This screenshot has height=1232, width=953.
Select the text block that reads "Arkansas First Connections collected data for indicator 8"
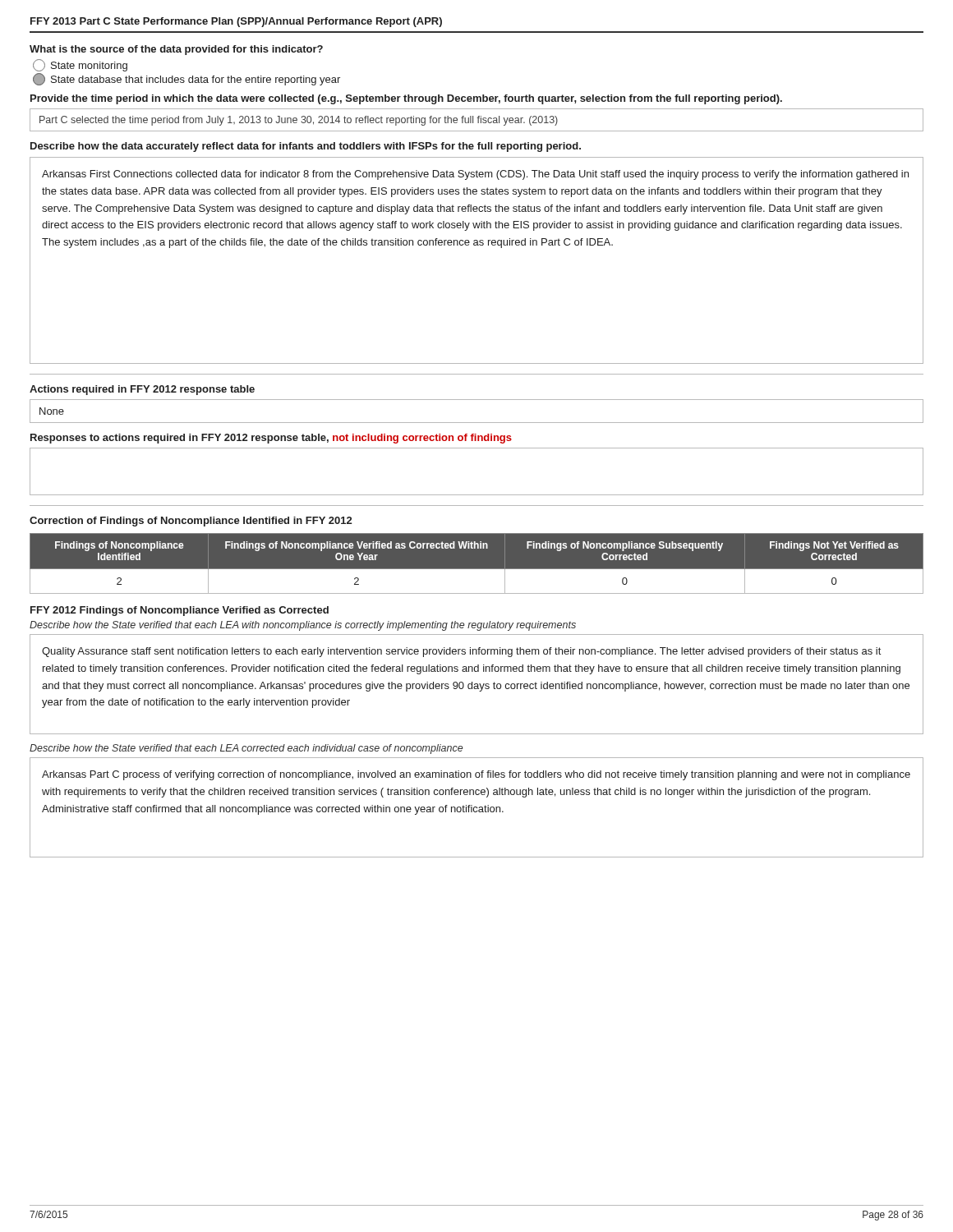point(476,208)
